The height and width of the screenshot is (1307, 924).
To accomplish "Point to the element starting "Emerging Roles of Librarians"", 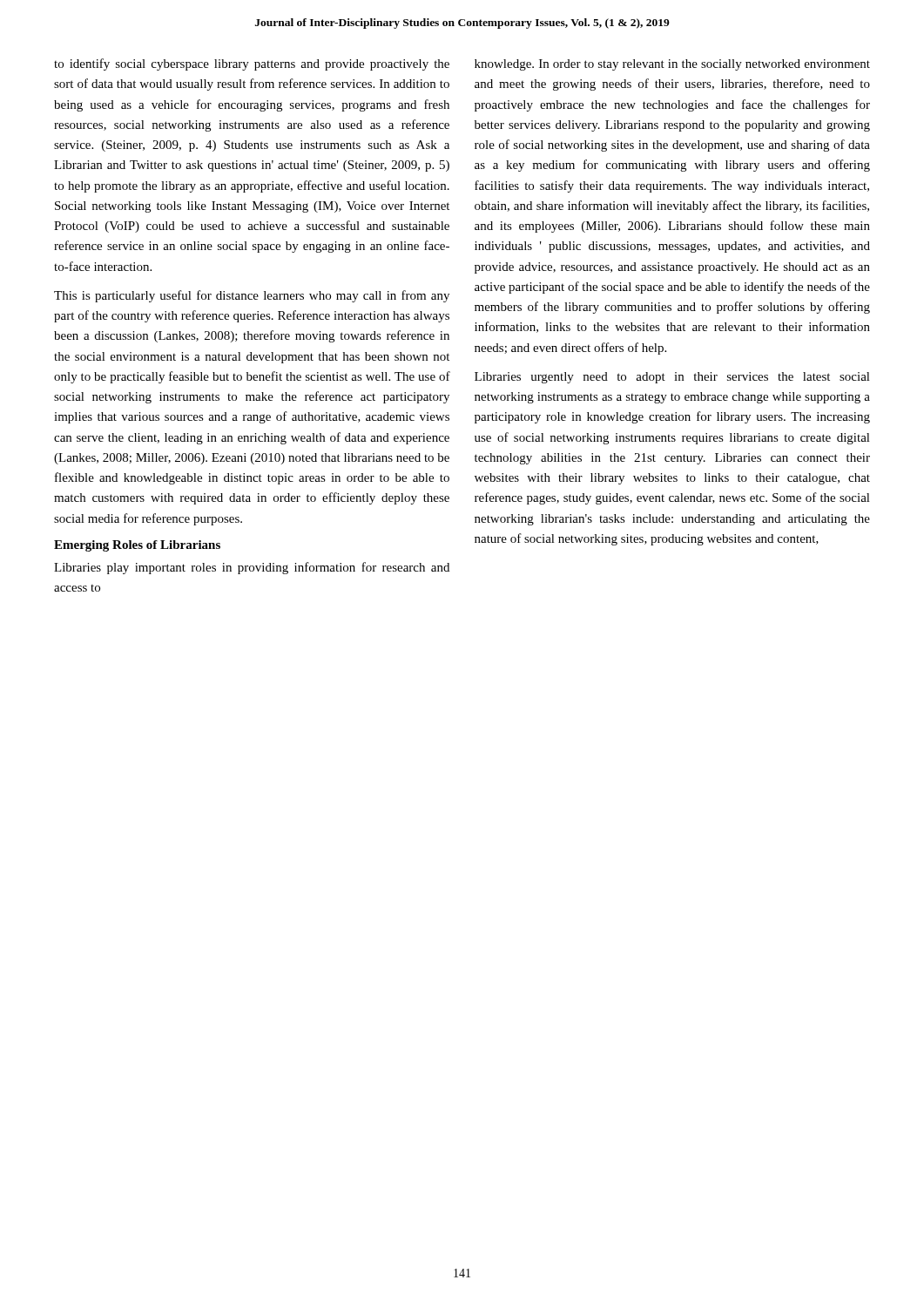I will pyautogui.click(x=137, y=544).
